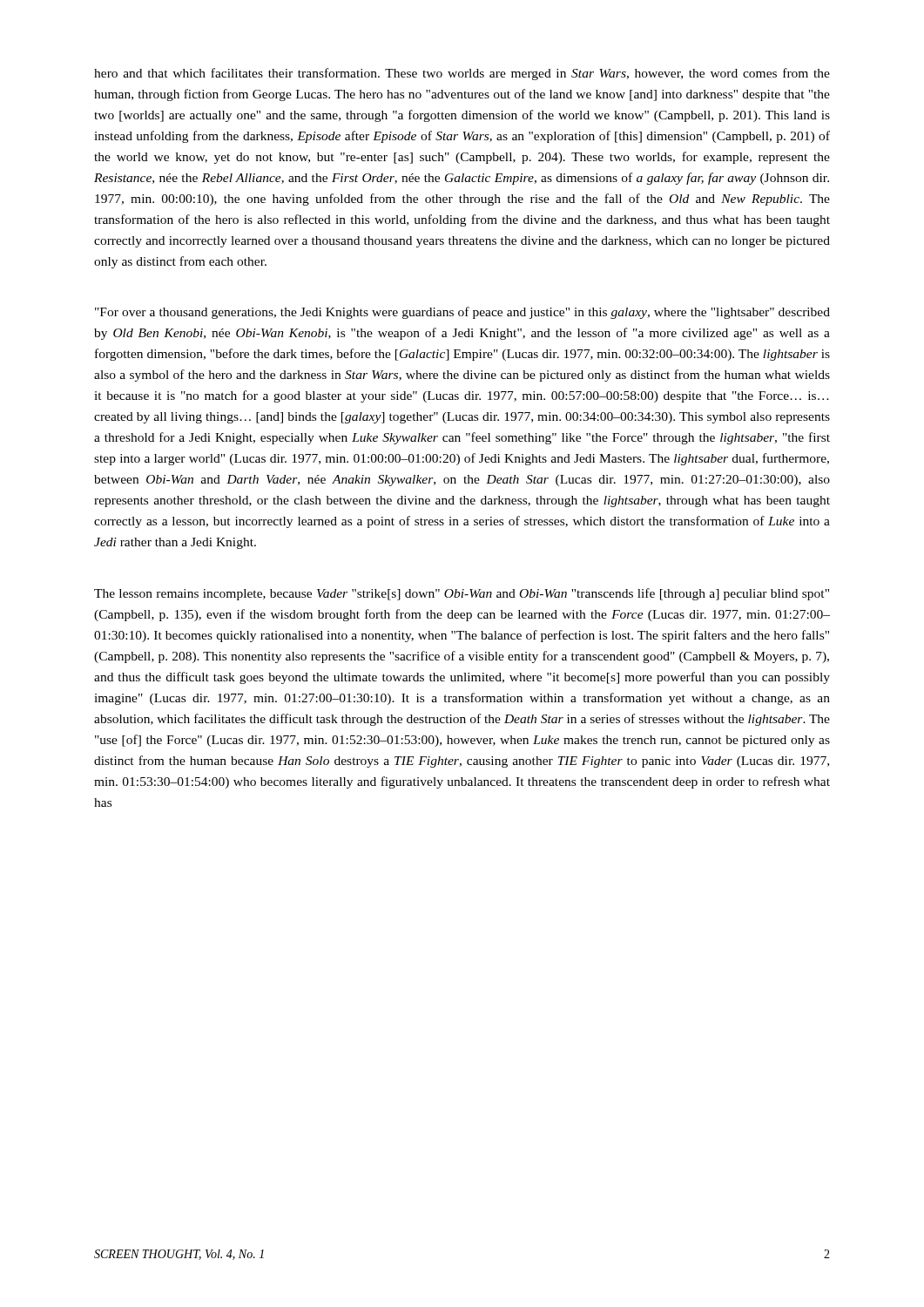Locate the text block starting ""For over a thousand generations, the"
The image size is (924, 1307).
coord(462,427)
